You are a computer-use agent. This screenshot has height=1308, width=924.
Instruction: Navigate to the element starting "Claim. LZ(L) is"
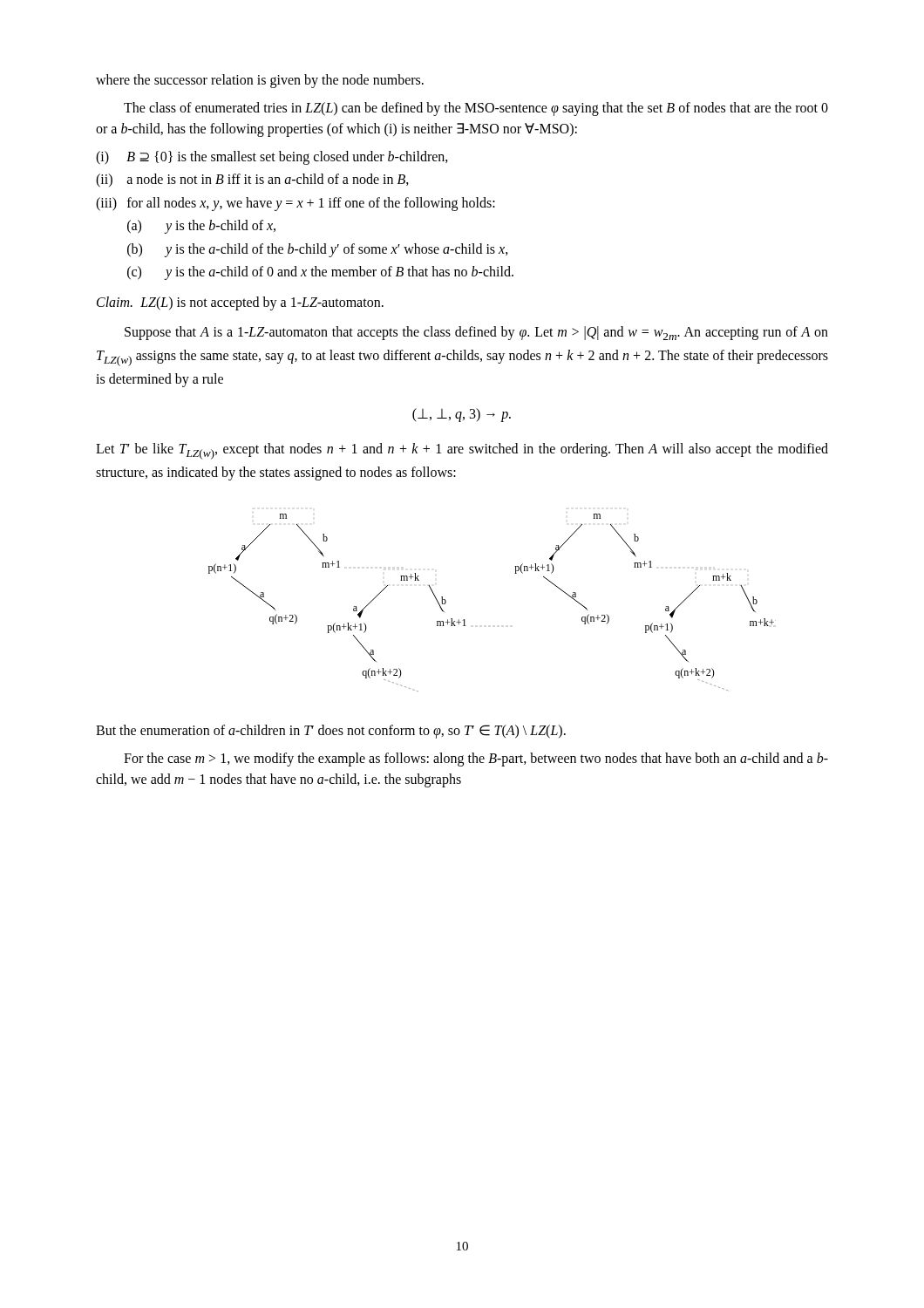pyautogui.click(x=240, y=303)
